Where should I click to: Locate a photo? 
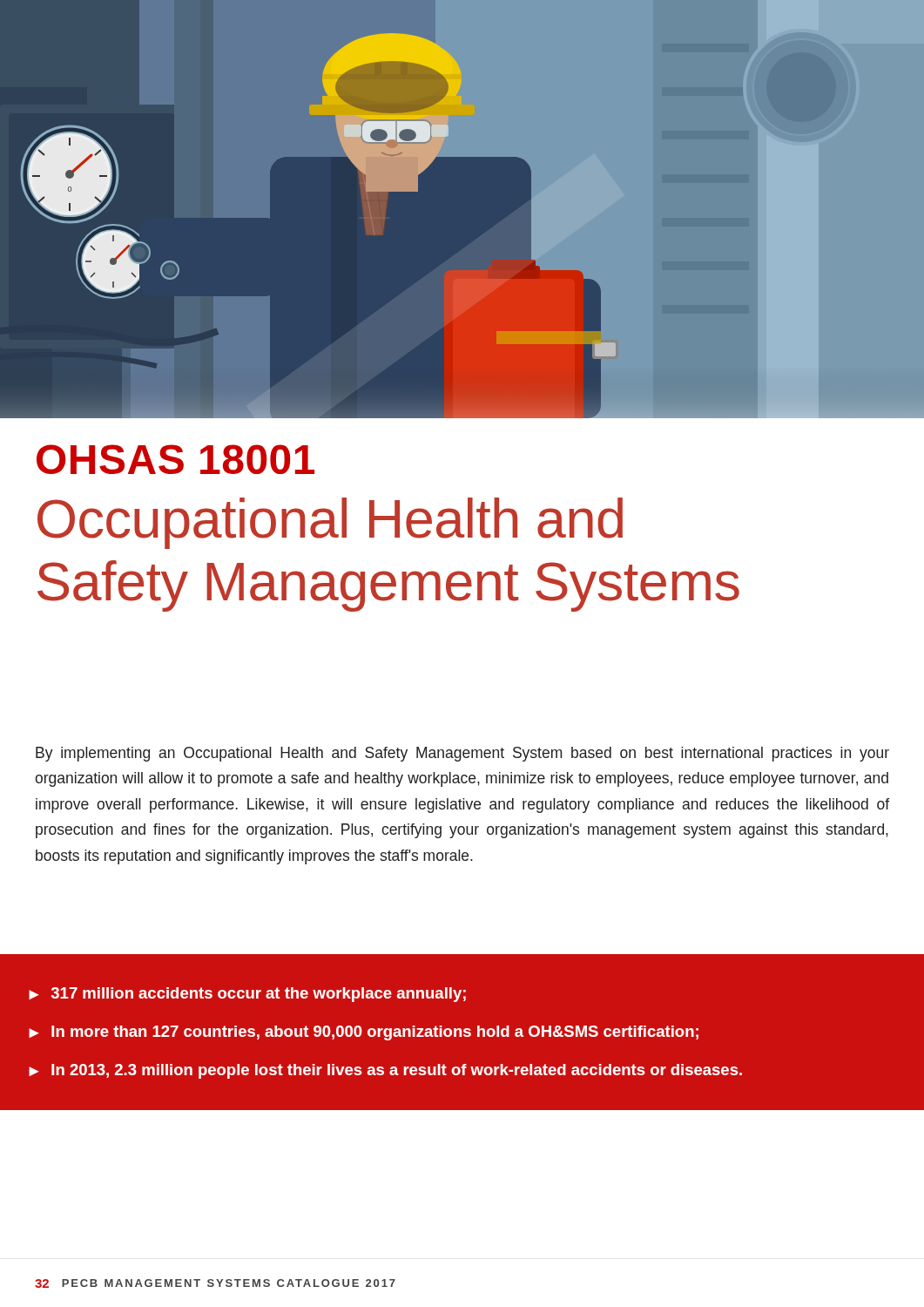pyautogui.click(x=462, y=213)
